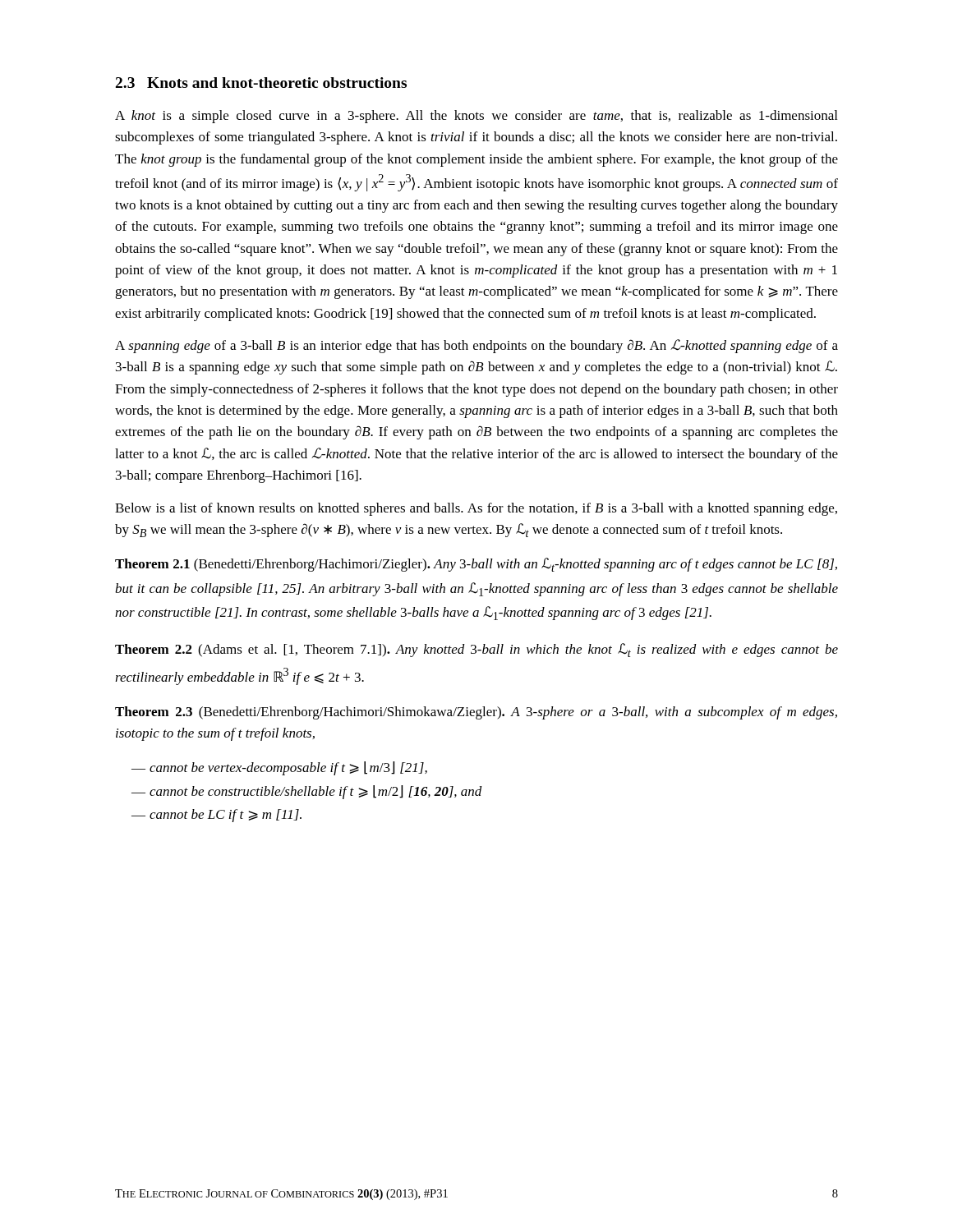Locate the section header with the text "2.3 Knots and"
The image size is (953, 1232).
click(261, 83)
